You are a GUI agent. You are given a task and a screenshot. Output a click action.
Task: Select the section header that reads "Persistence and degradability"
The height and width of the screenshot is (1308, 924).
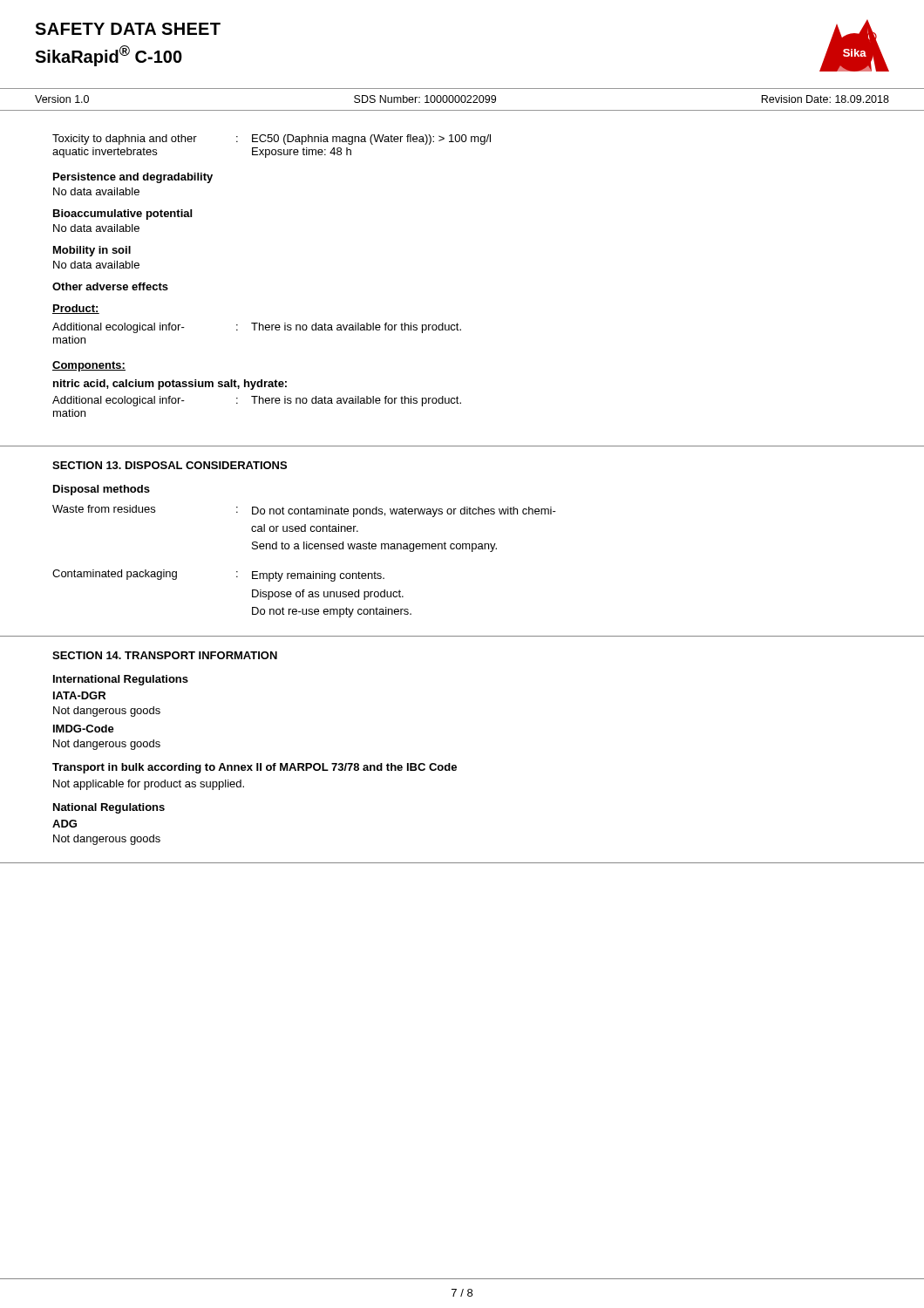[133, 177]
